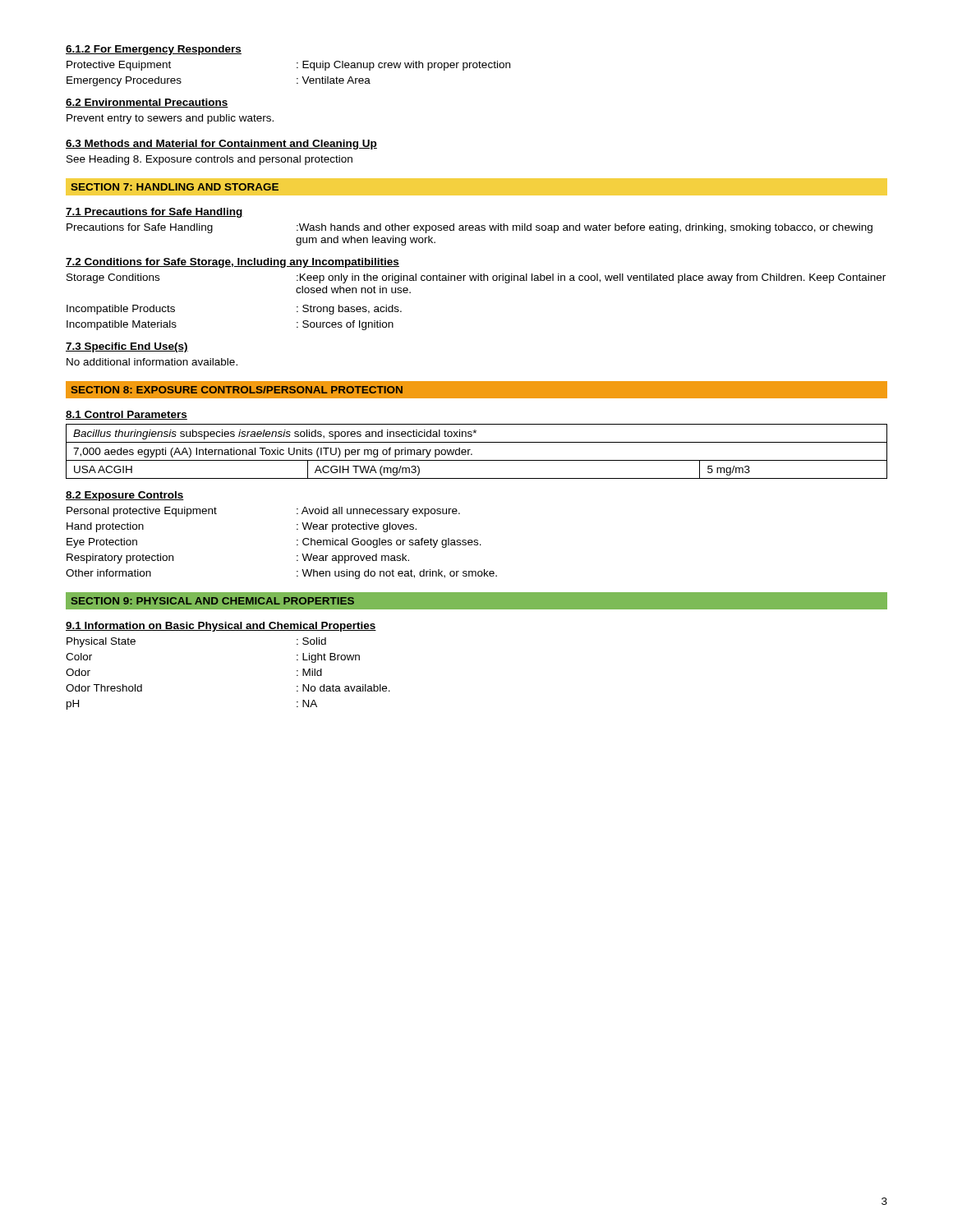Find "Odor : Mild" on this page
This screenshot has height=1232, width=953.
(76, 672)
